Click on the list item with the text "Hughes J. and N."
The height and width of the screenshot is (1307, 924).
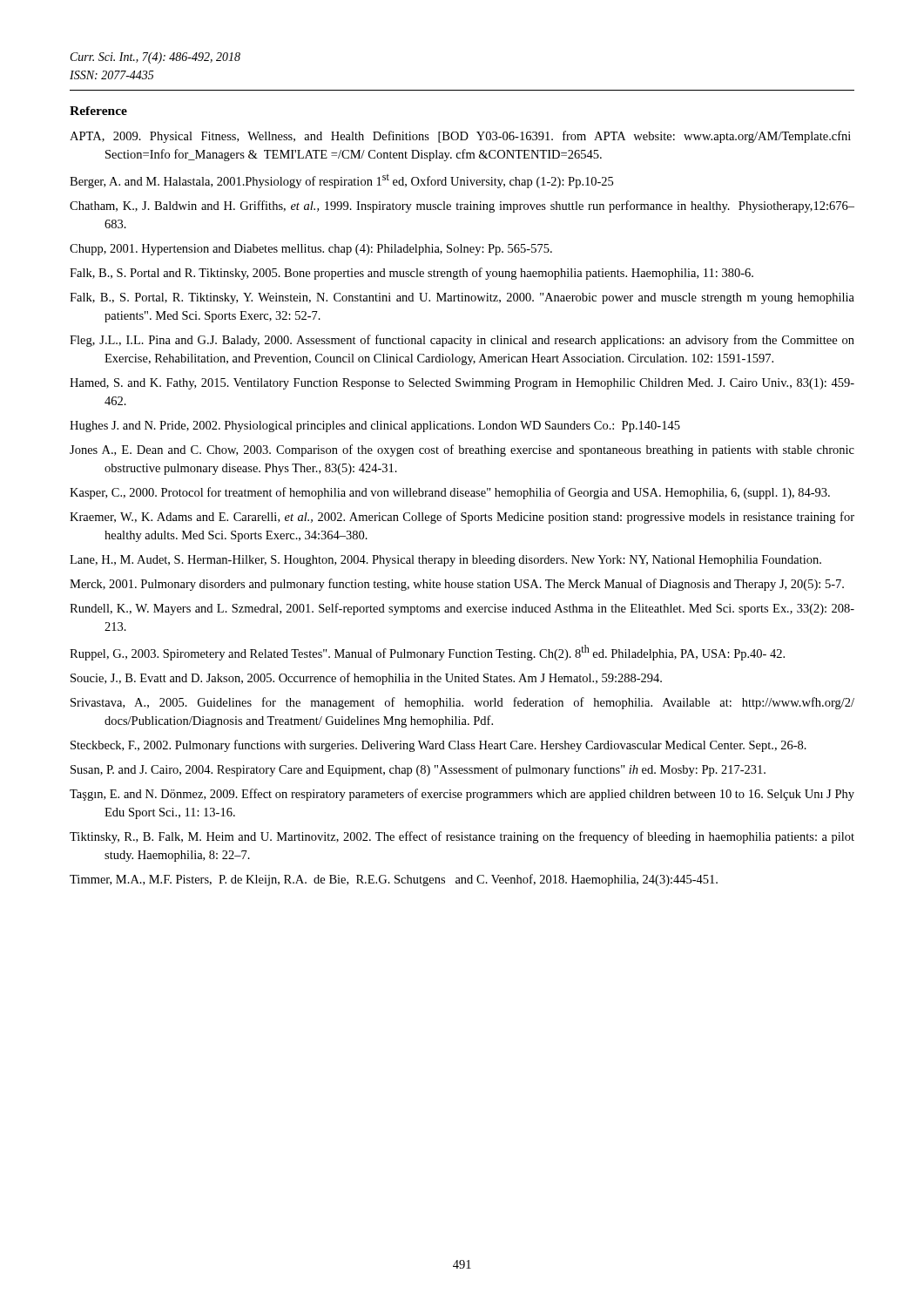[x=375, y=425]
